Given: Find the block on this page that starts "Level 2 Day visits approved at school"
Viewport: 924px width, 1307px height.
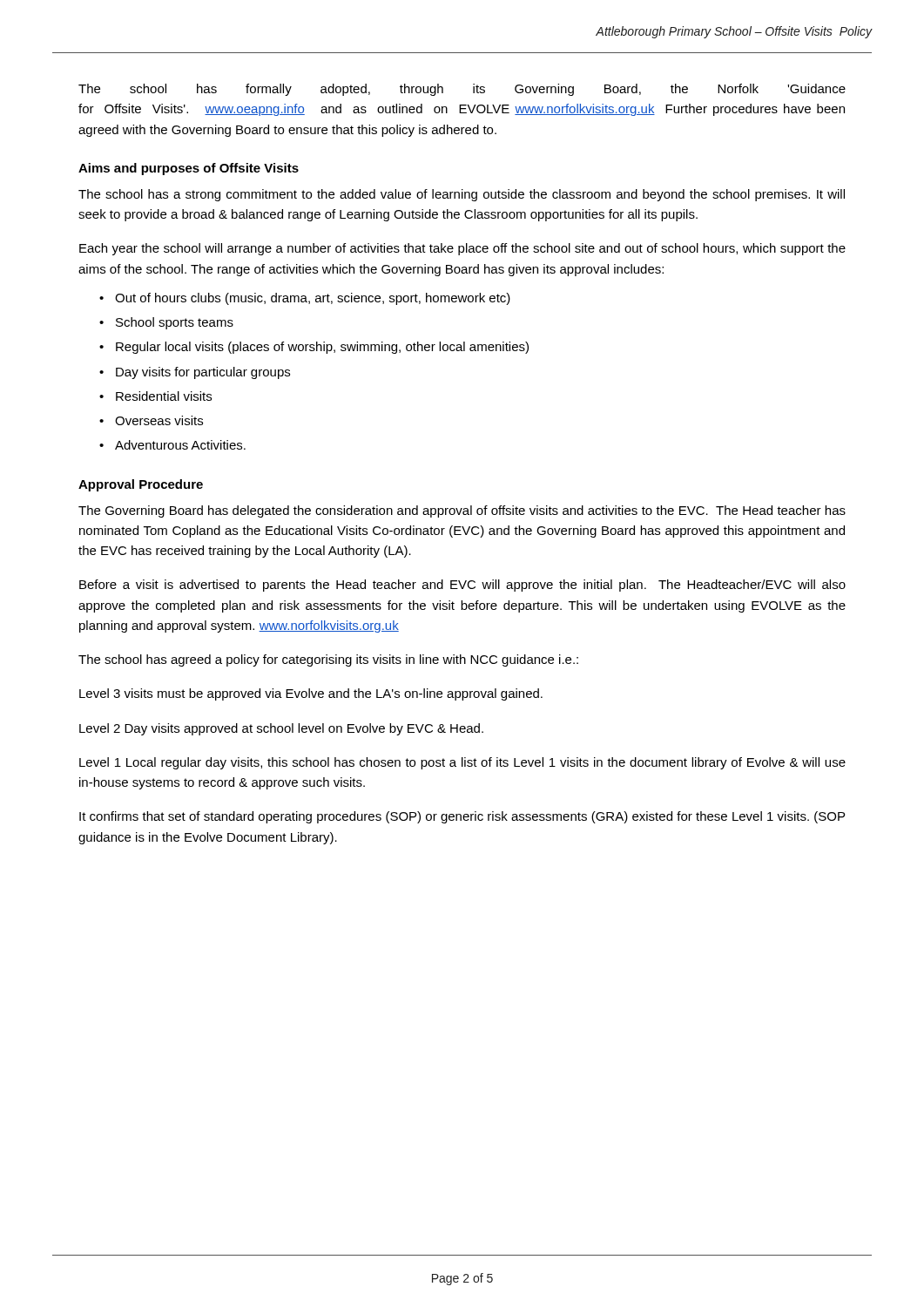Looking at the screenshot, I should (x=281, y=728).
